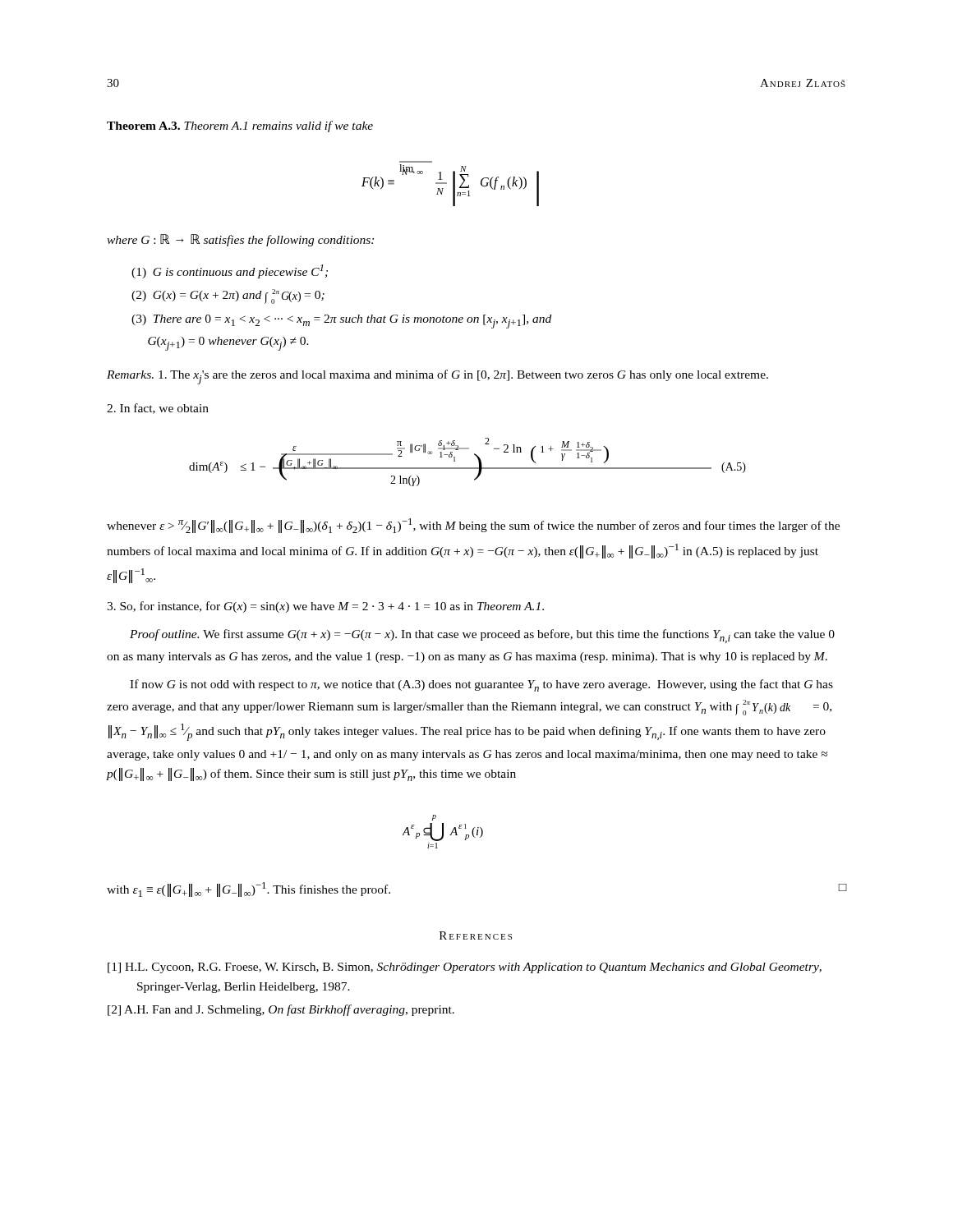Find the text block starting "In fact, we obtain"
The height and width of the screenshot is (1232, 953).
pos(158,408)
